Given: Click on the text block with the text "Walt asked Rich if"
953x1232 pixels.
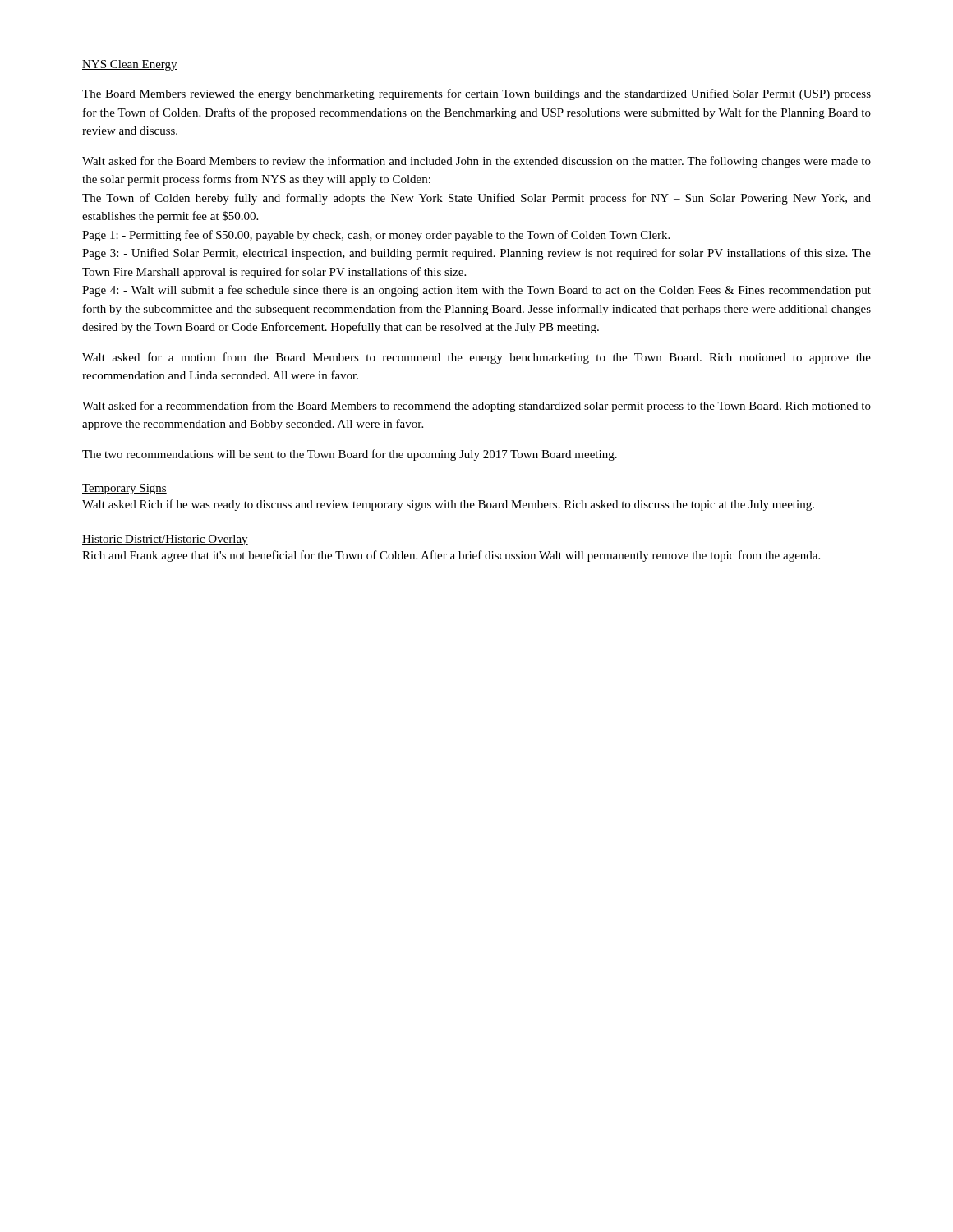Looking at the screenshot, I should click(449, 504).
